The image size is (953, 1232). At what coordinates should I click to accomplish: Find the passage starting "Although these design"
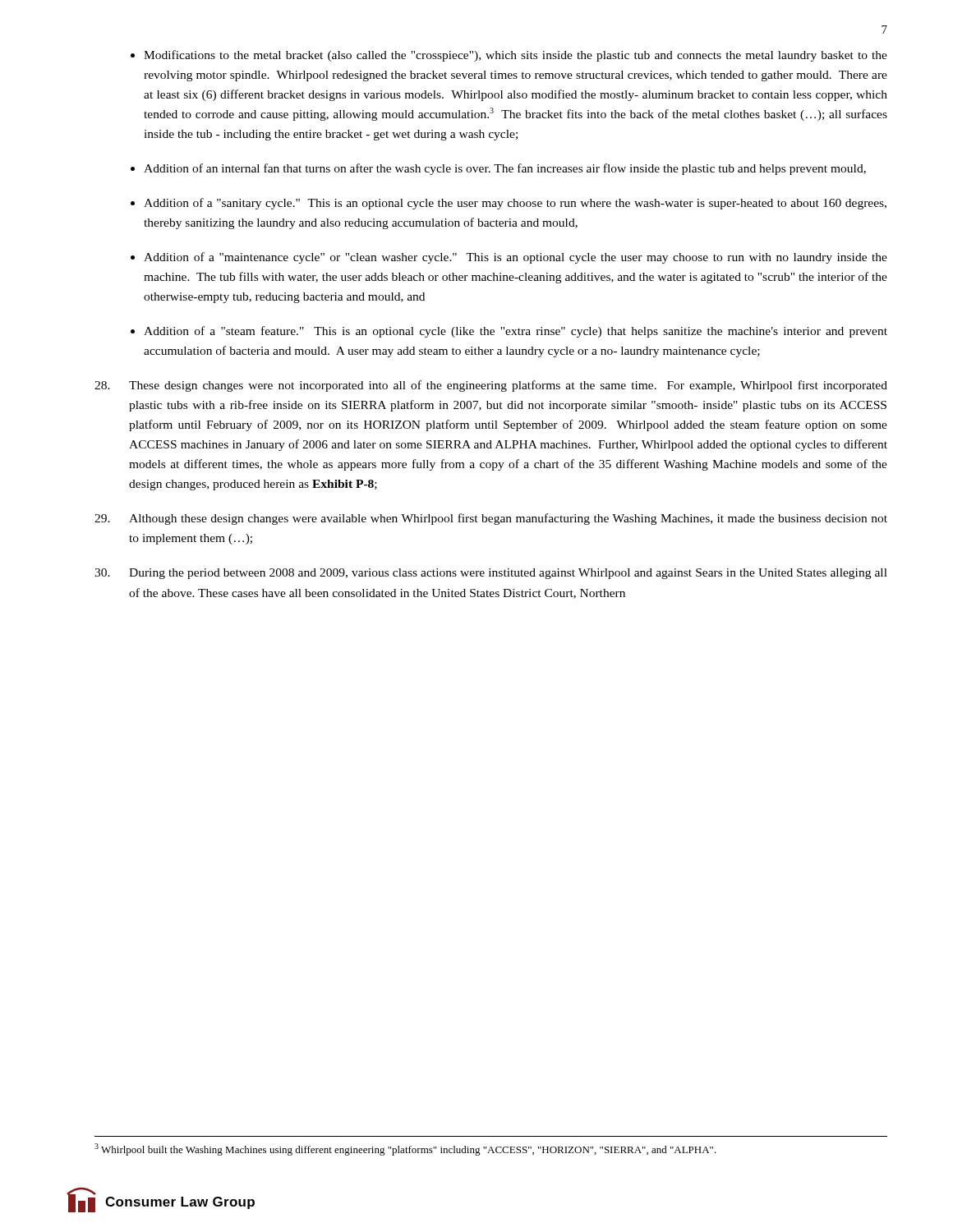tap(491, 529)
